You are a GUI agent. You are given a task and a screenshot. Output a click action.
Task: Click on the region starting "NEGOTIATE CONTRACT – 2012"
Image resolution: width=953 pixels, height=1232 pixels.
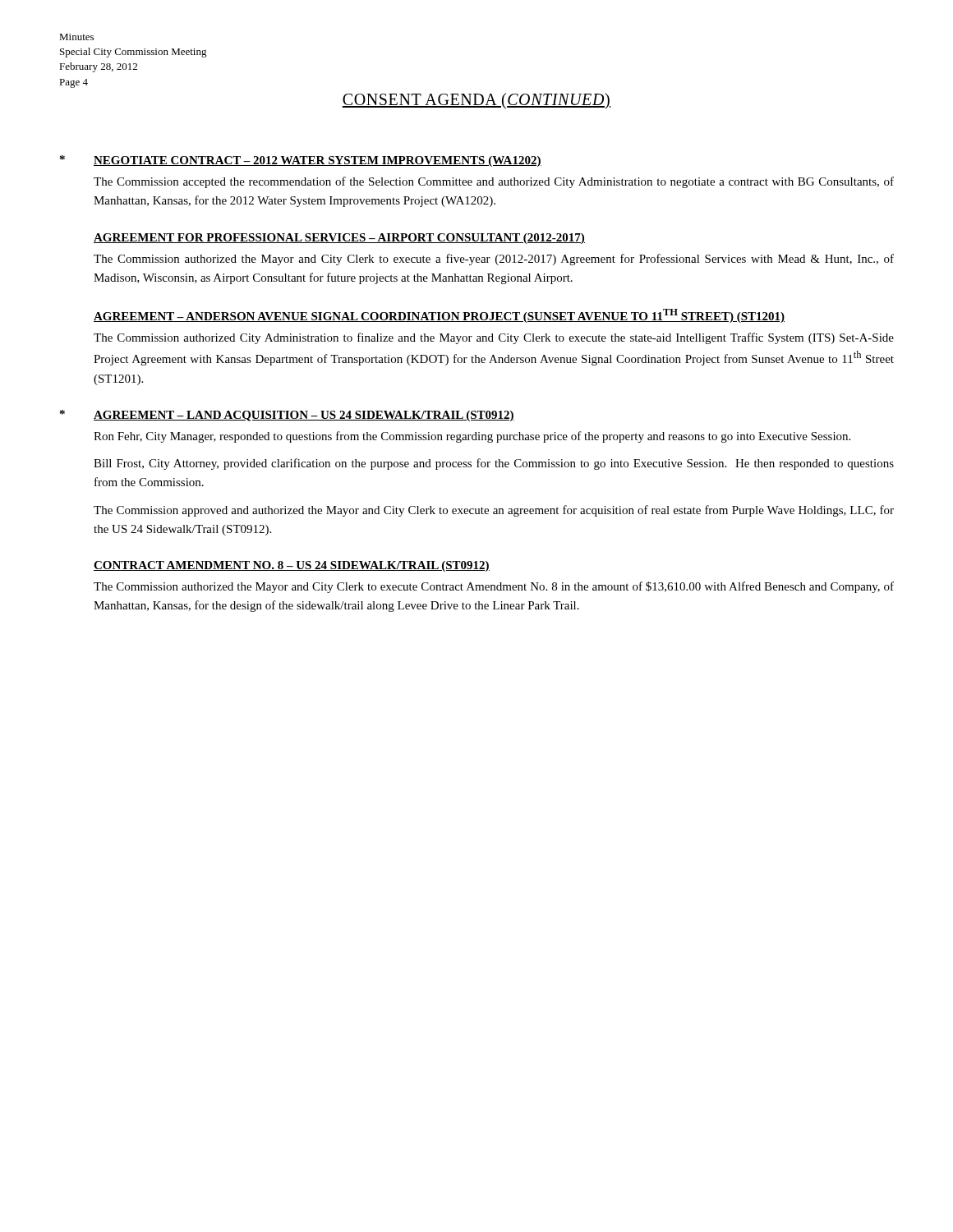point(317,160)
